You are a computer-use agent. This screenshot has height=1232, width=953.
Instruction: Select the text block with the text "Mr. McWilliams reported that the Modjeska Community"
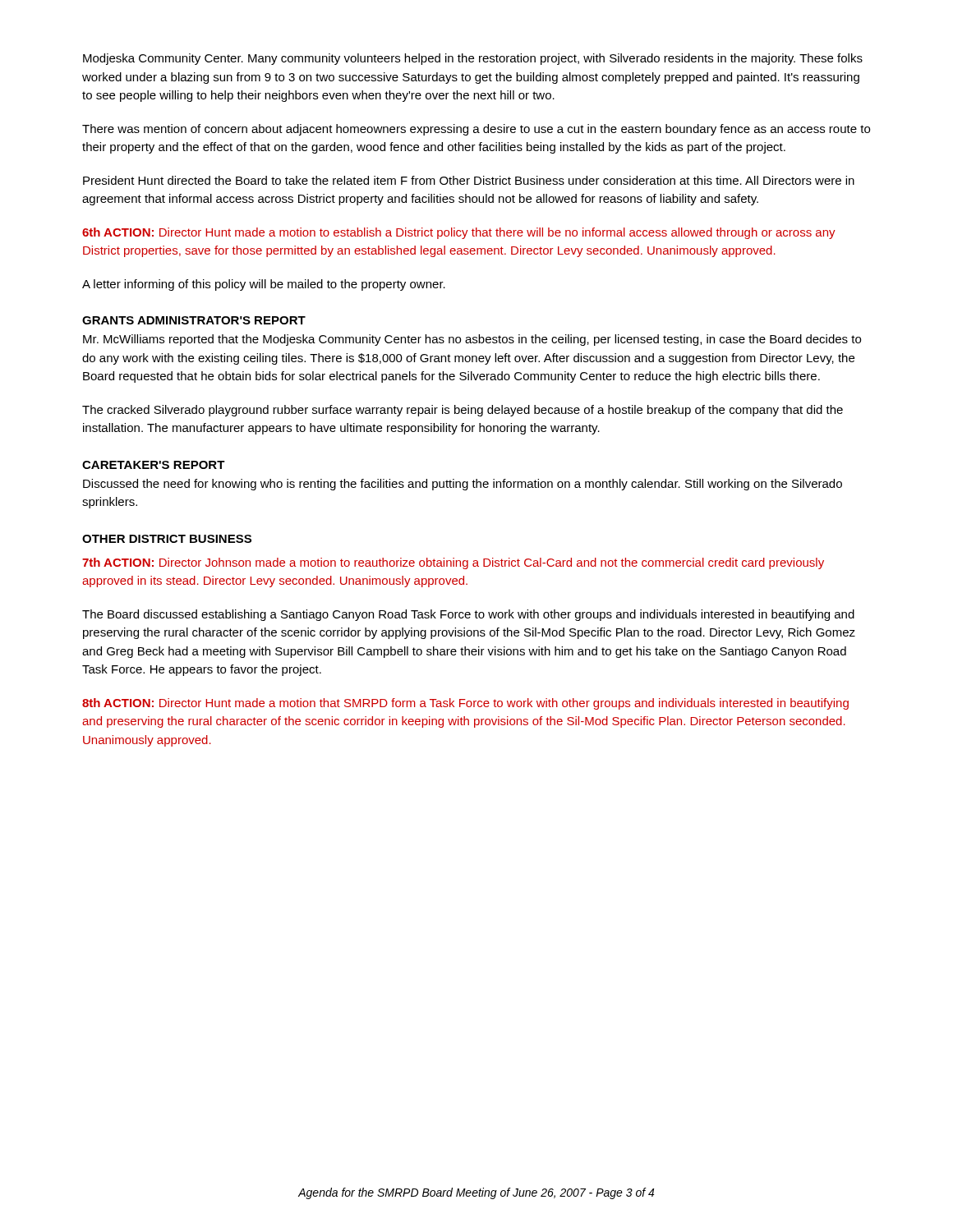point(472,357)
